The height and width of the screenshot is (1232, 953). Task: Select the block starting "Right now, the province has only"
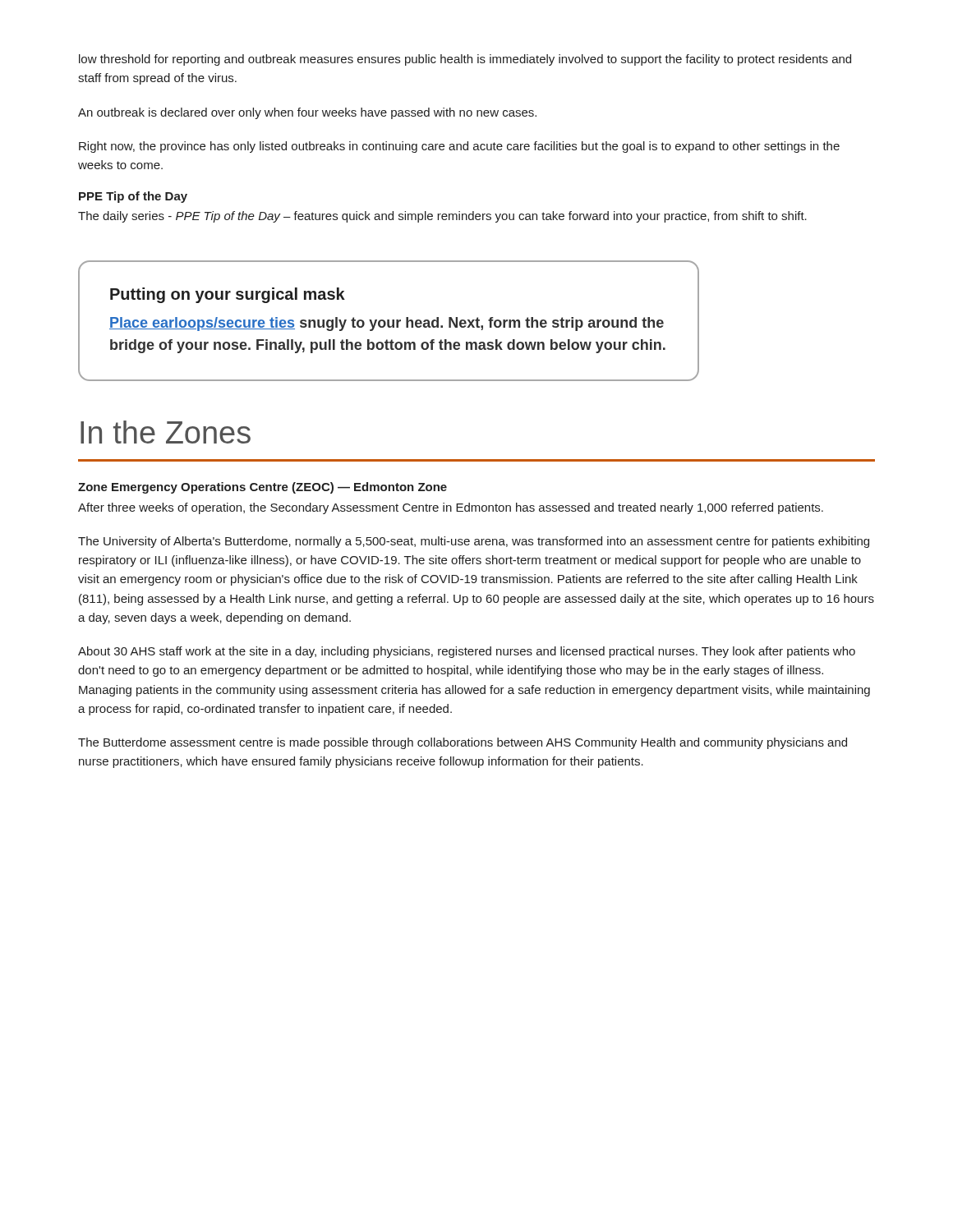[459, 155]
